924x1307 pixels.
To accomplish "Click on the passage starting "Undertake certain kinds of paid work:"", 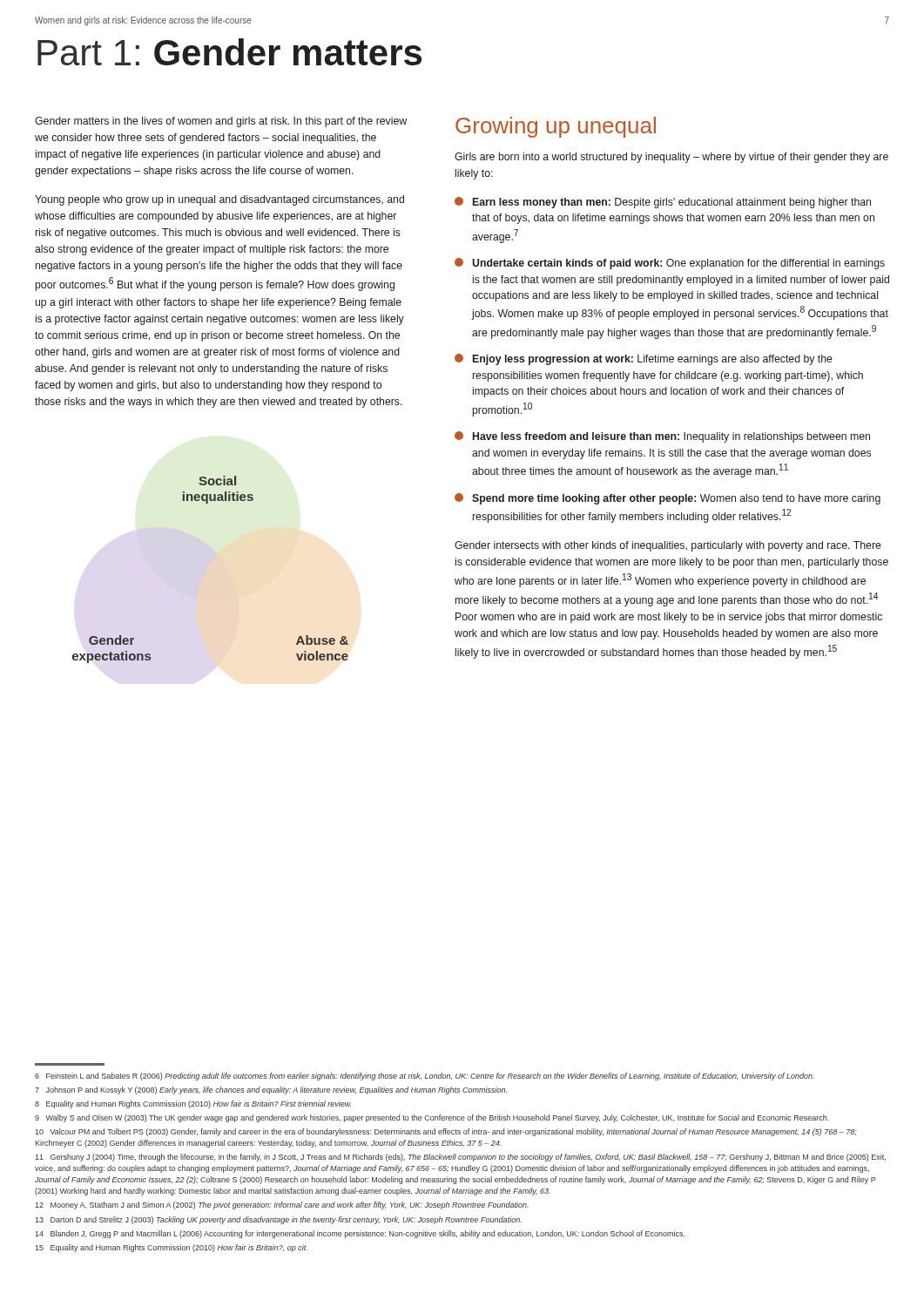I will pyautogui.click(x=672, y=298).
